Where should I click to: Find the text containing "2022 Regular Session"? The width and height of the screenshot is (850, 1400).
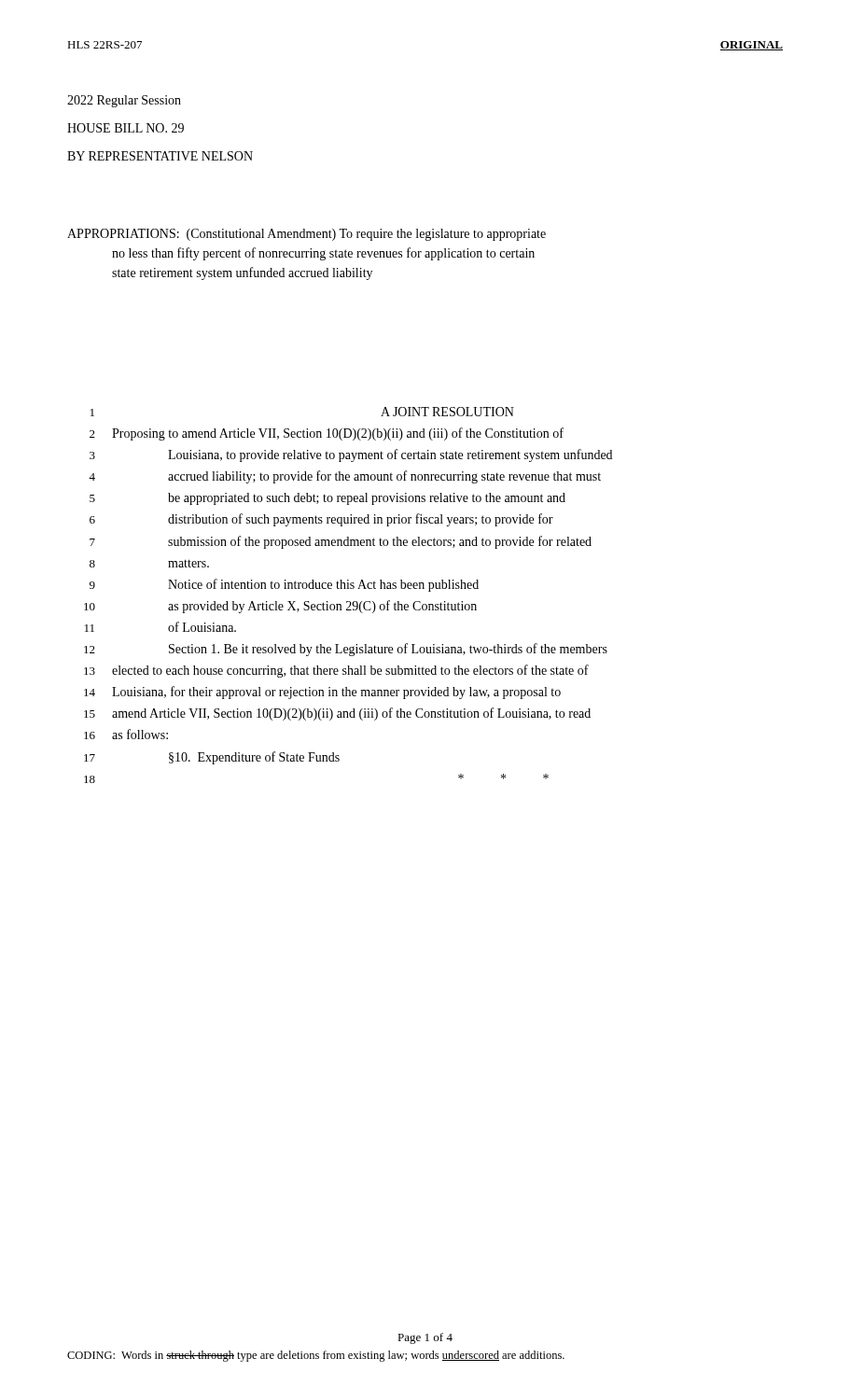click(x=124, y=100)
